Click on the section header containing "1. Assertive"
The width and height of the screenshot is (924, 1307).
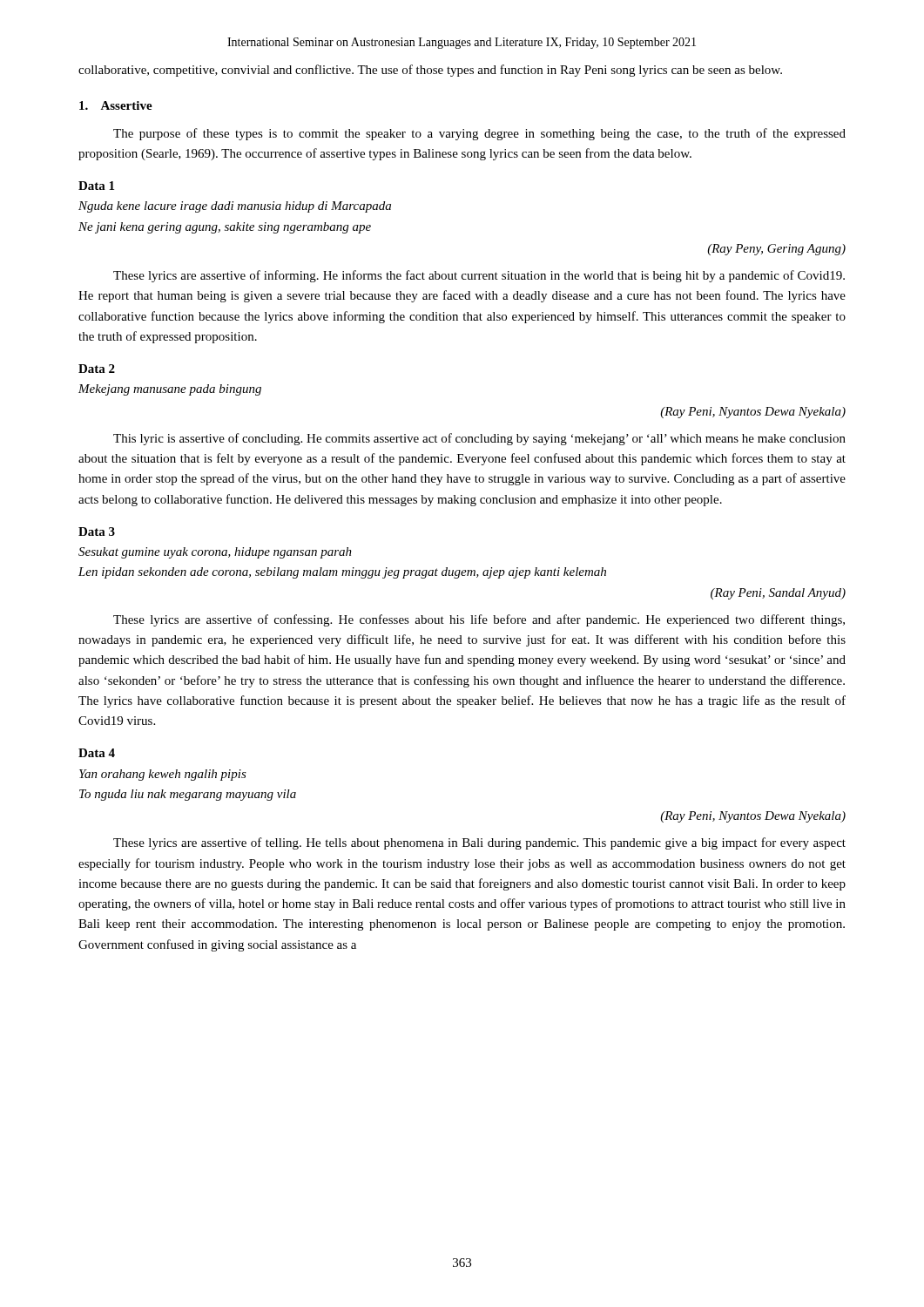coord(115,106)
